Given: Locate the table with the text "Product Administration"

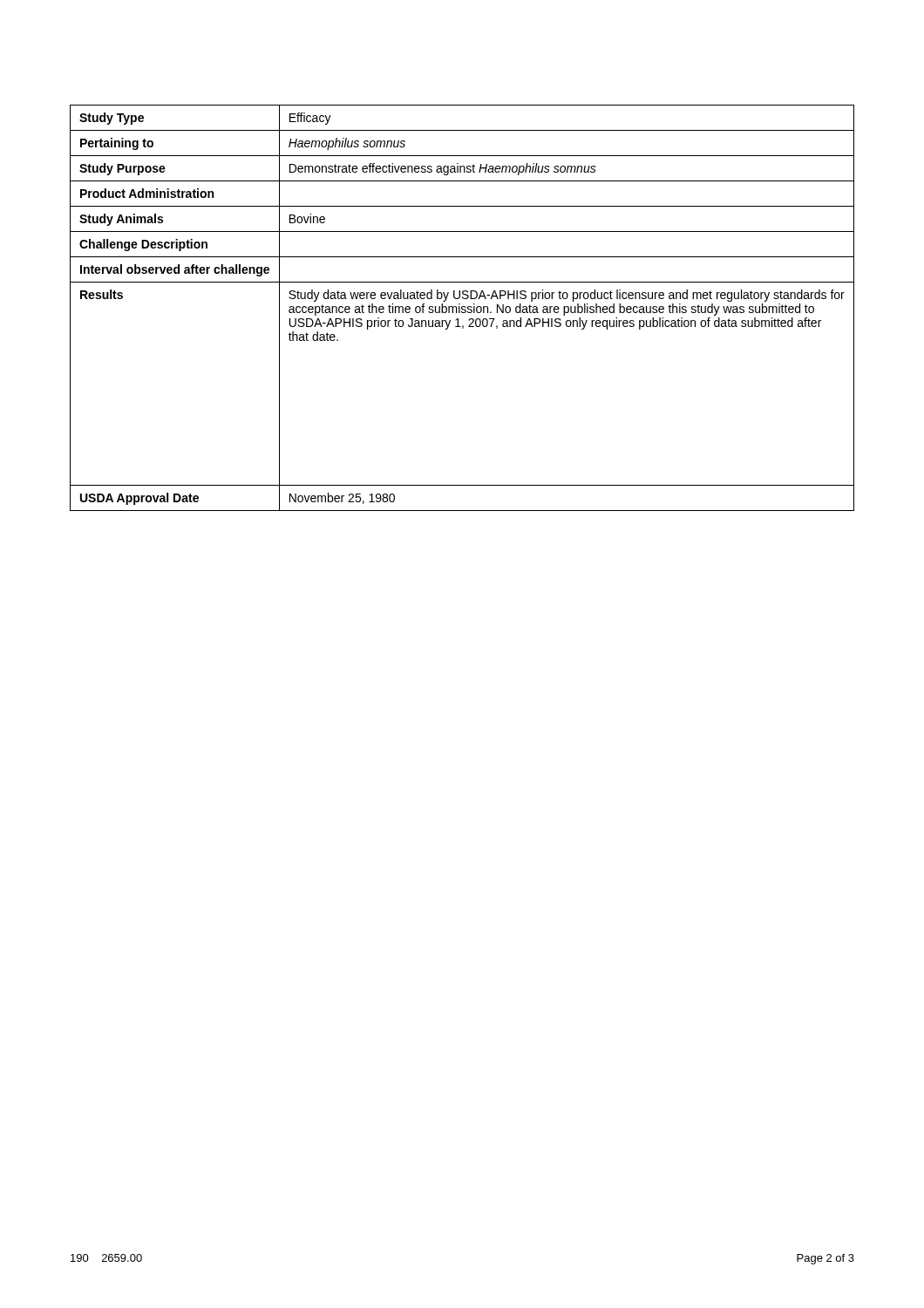Looking at the screenshot, I should coord(462,308).
